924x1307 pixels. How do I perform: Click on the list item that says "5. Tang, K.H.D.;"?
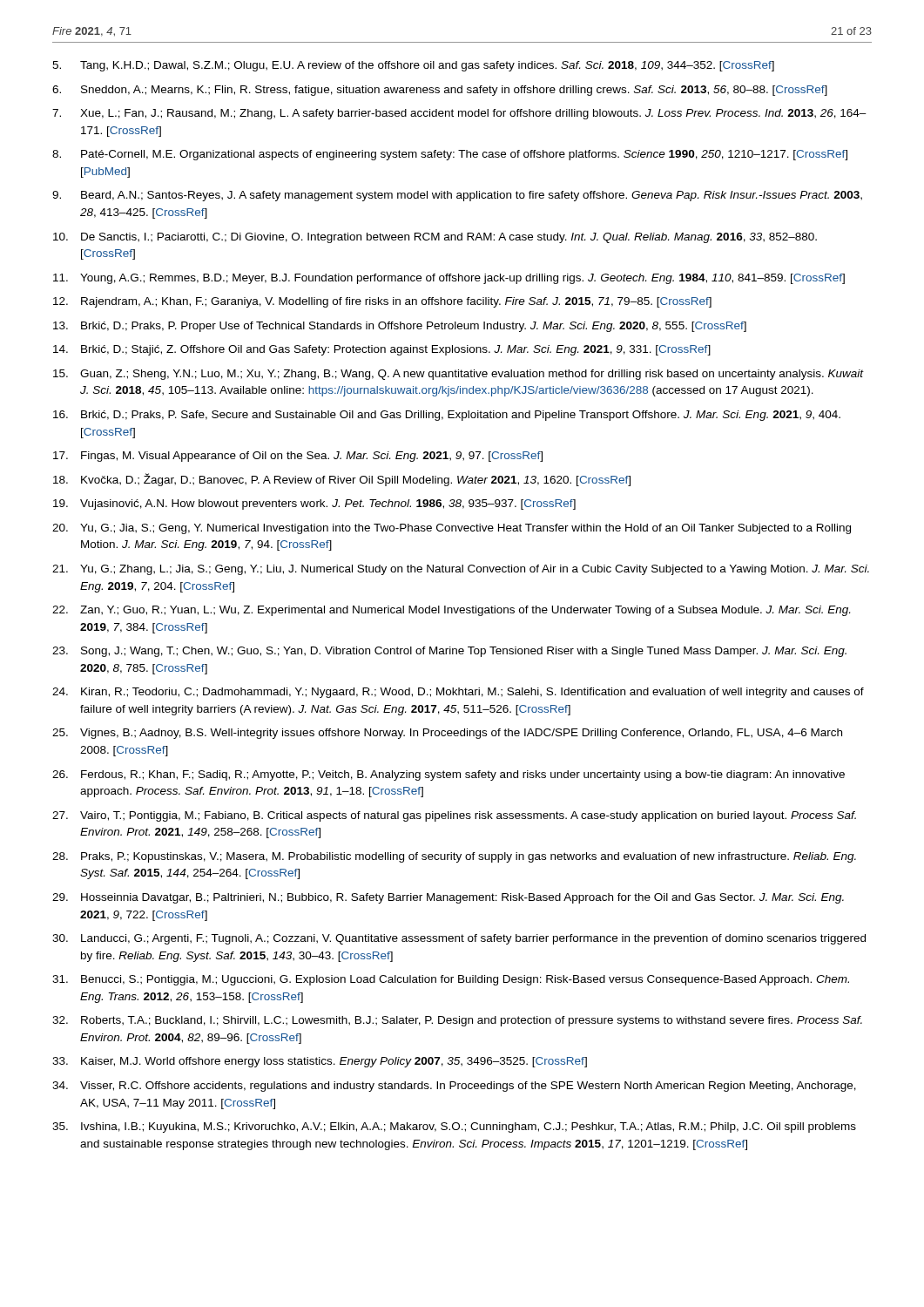click(x=462, y=65)
